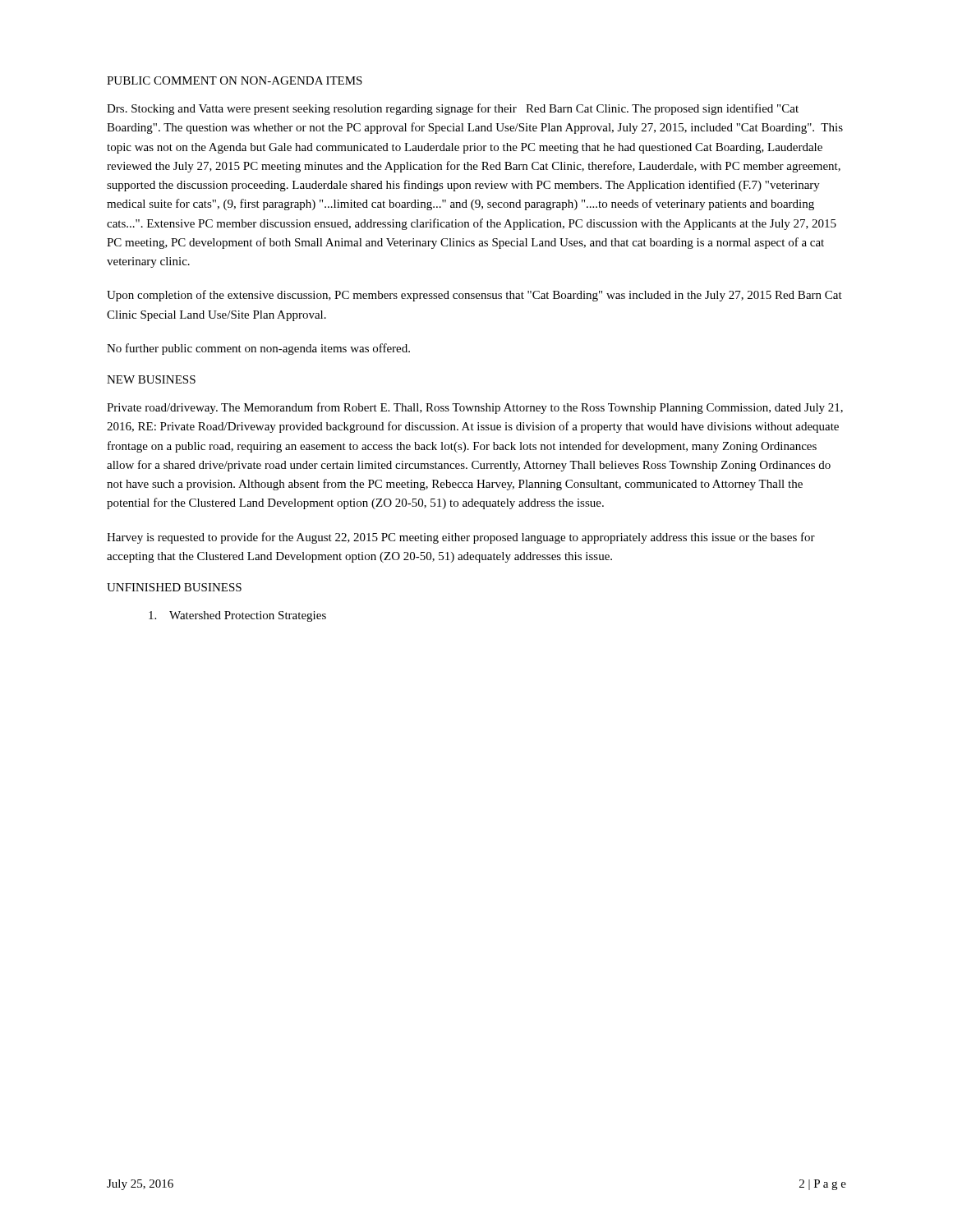This screenshot has width=953, height=1232.
Task: Click on the text starting "Harvey is requested"
Action: click(x=461, y=546)
